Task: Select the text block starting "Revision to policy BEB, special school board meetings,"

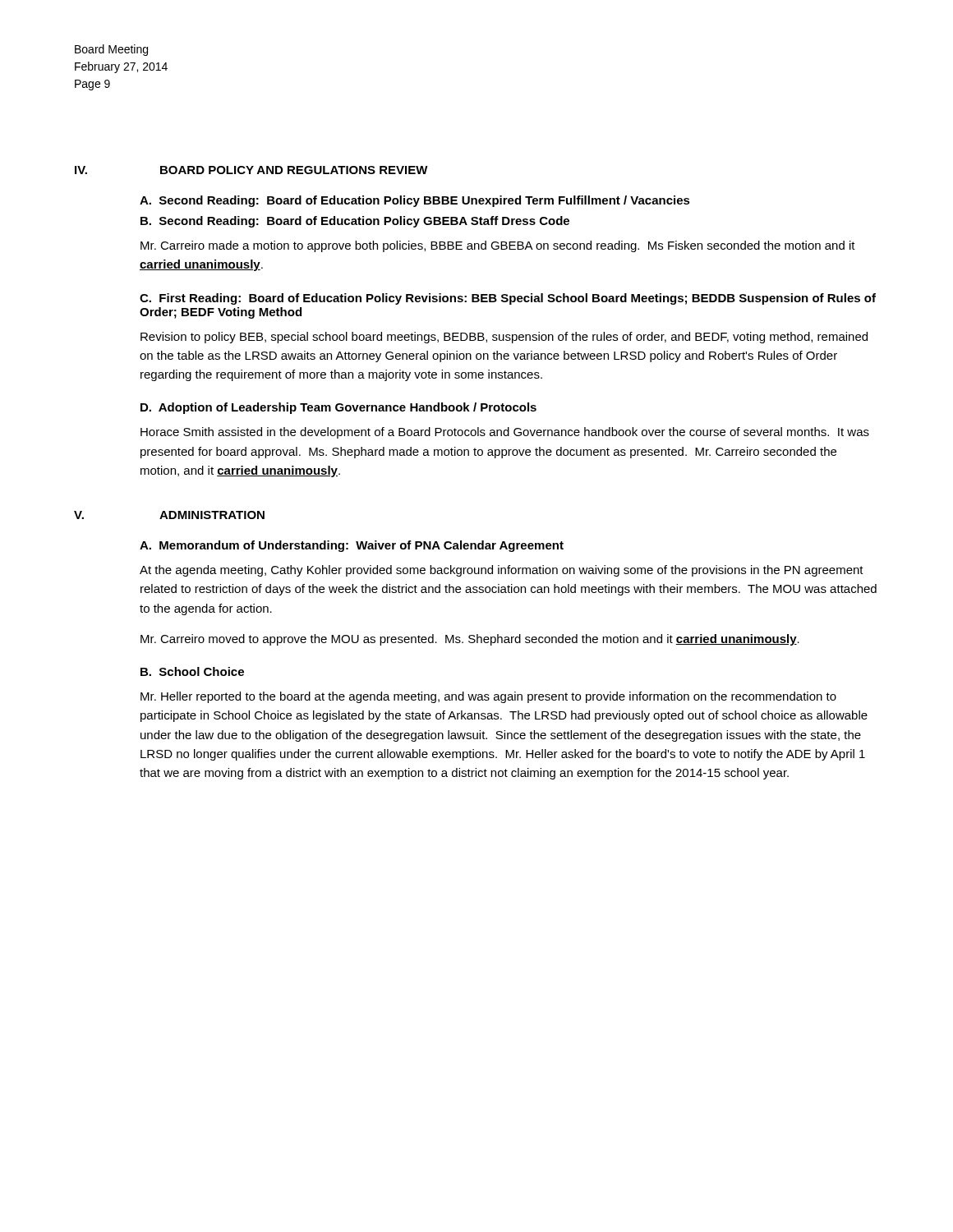Action: 504,355
